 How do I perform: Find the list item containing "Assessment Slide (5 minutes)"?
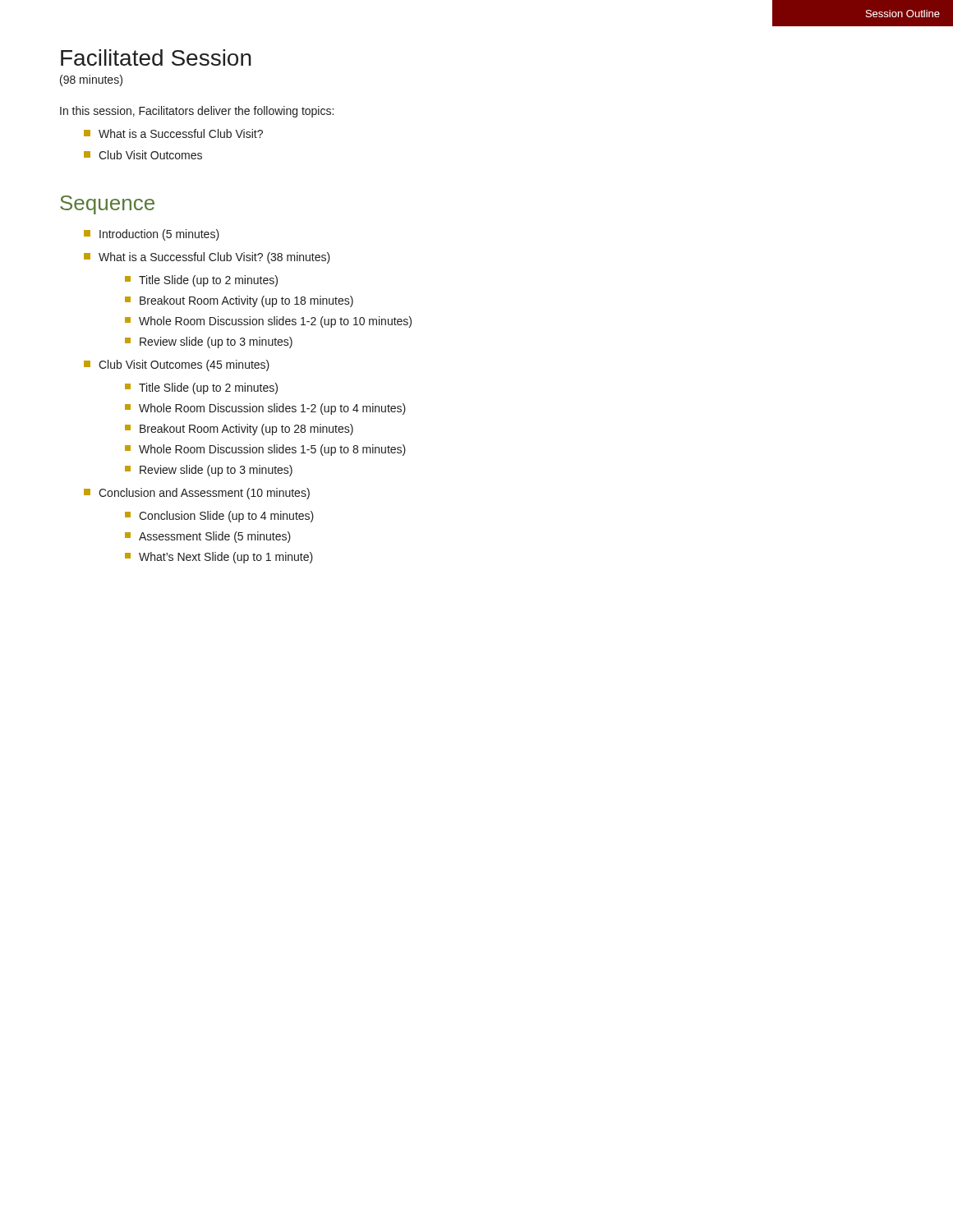[208, 537]
